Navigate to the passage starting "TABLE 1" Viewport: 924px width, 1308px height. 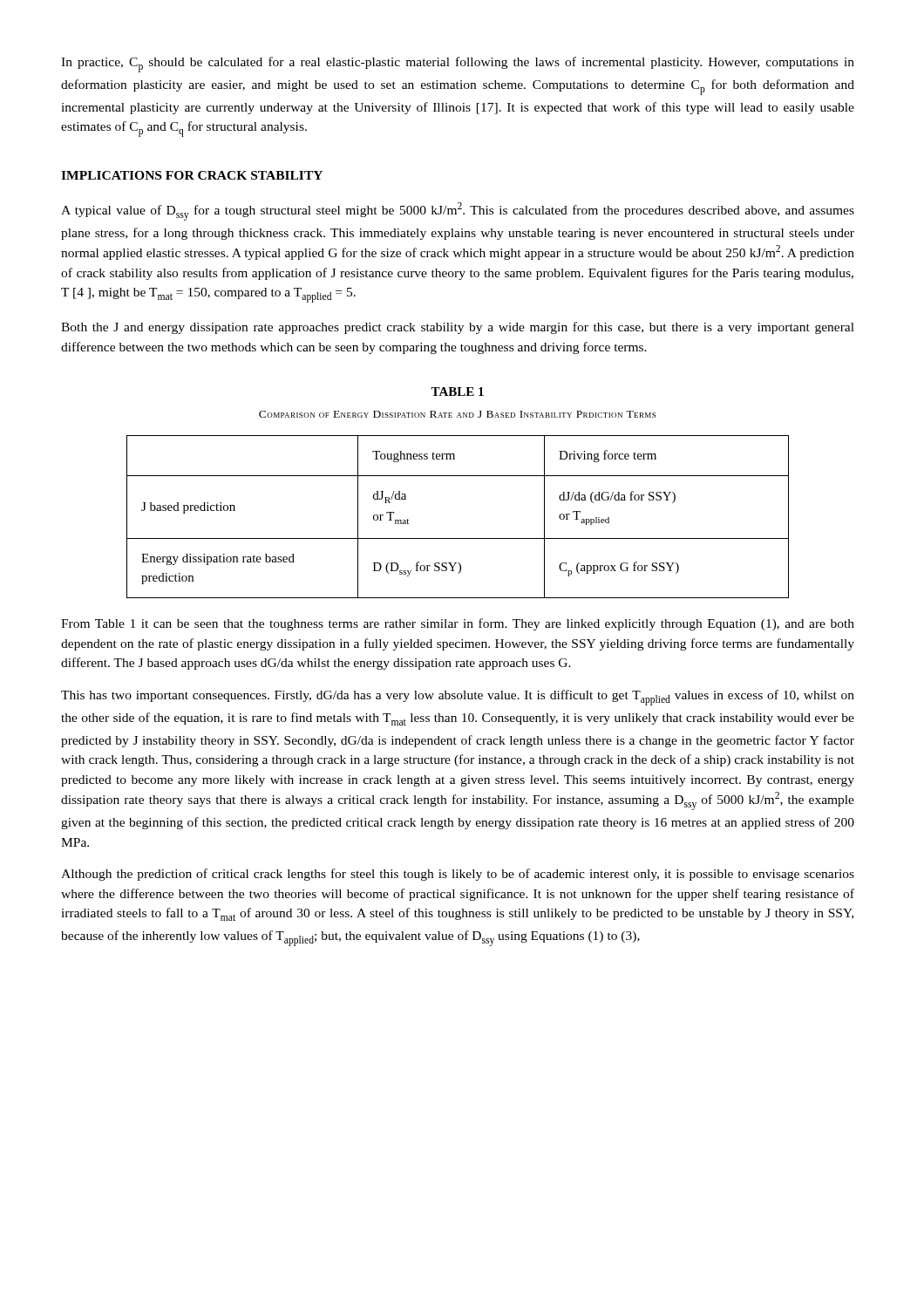[x=458, y=392]
